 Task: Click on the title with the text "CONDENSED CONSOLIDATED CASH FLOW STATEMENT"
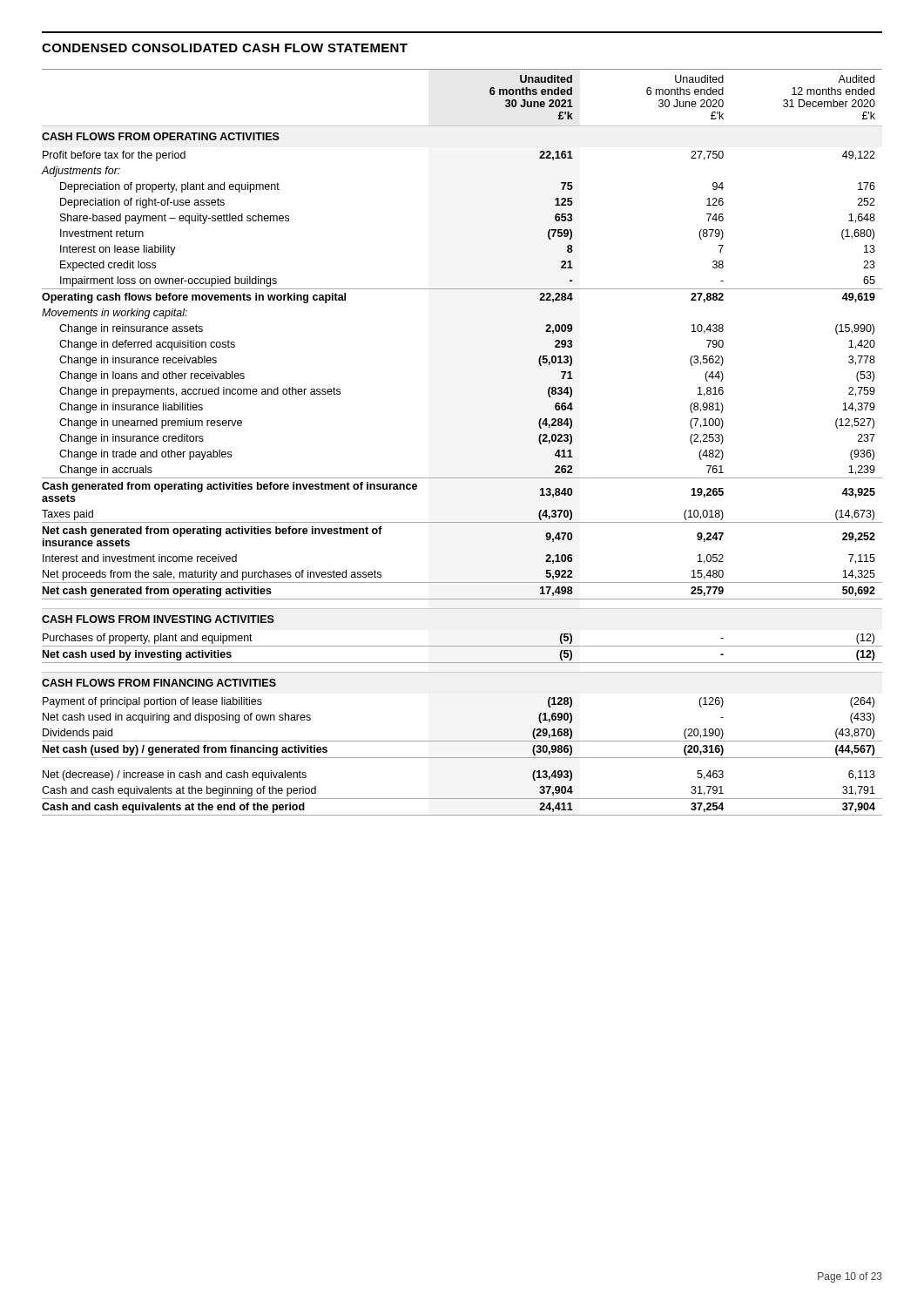[225, 48]
